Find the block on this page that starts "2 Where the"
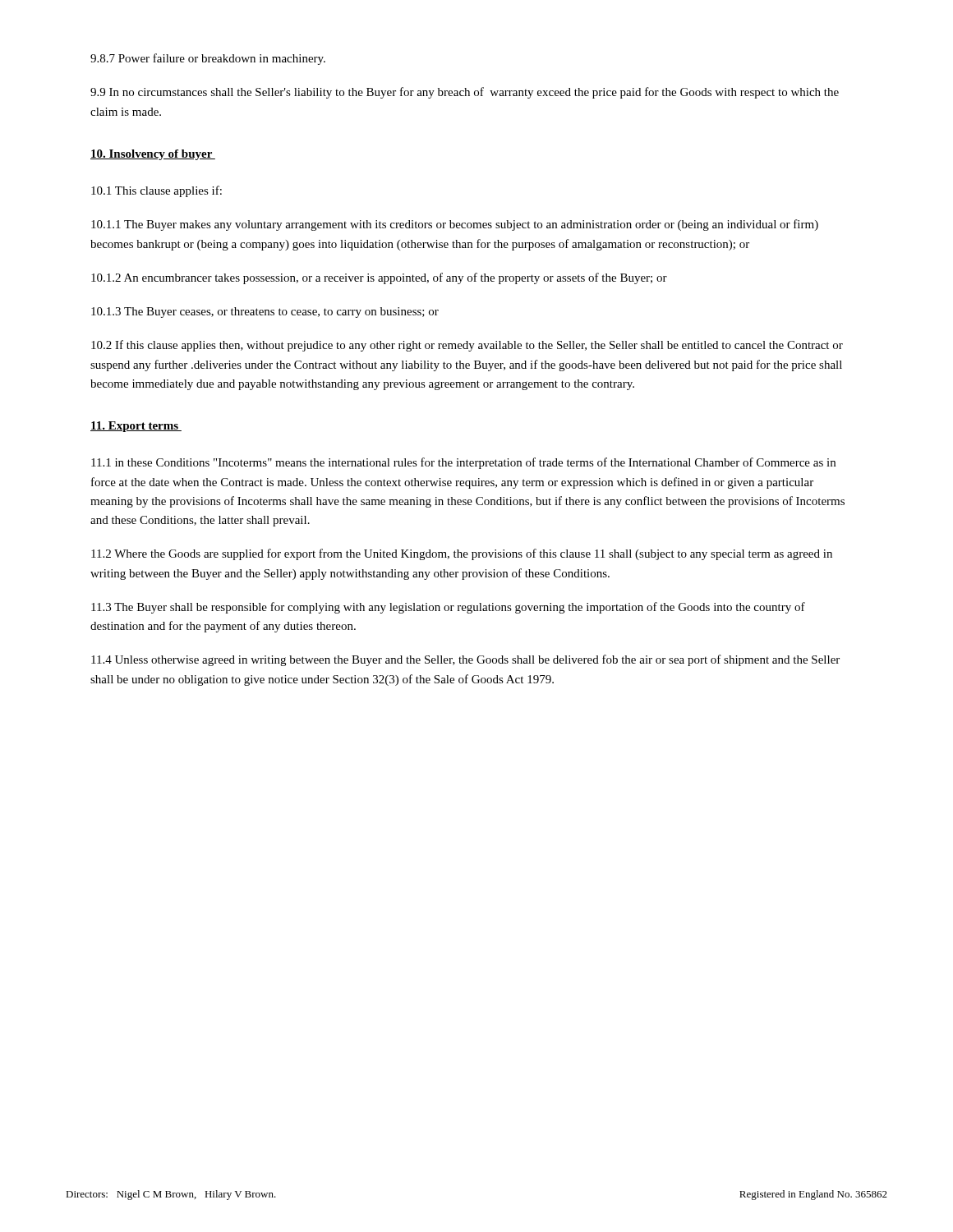 [x=461, y=563]
